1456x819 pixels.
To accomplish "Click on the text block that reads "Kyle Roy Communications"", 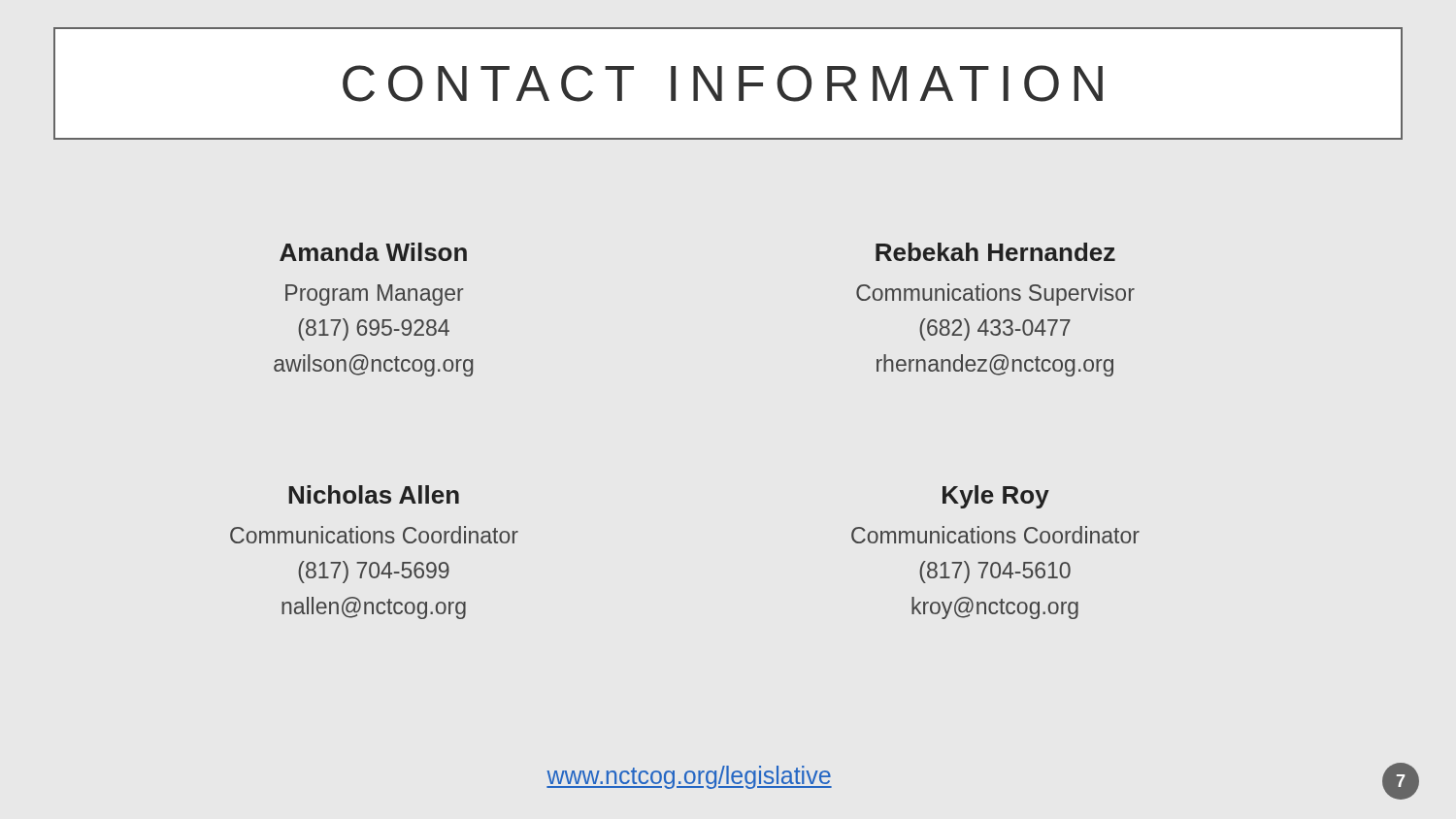I will click(x=995, y=550).
